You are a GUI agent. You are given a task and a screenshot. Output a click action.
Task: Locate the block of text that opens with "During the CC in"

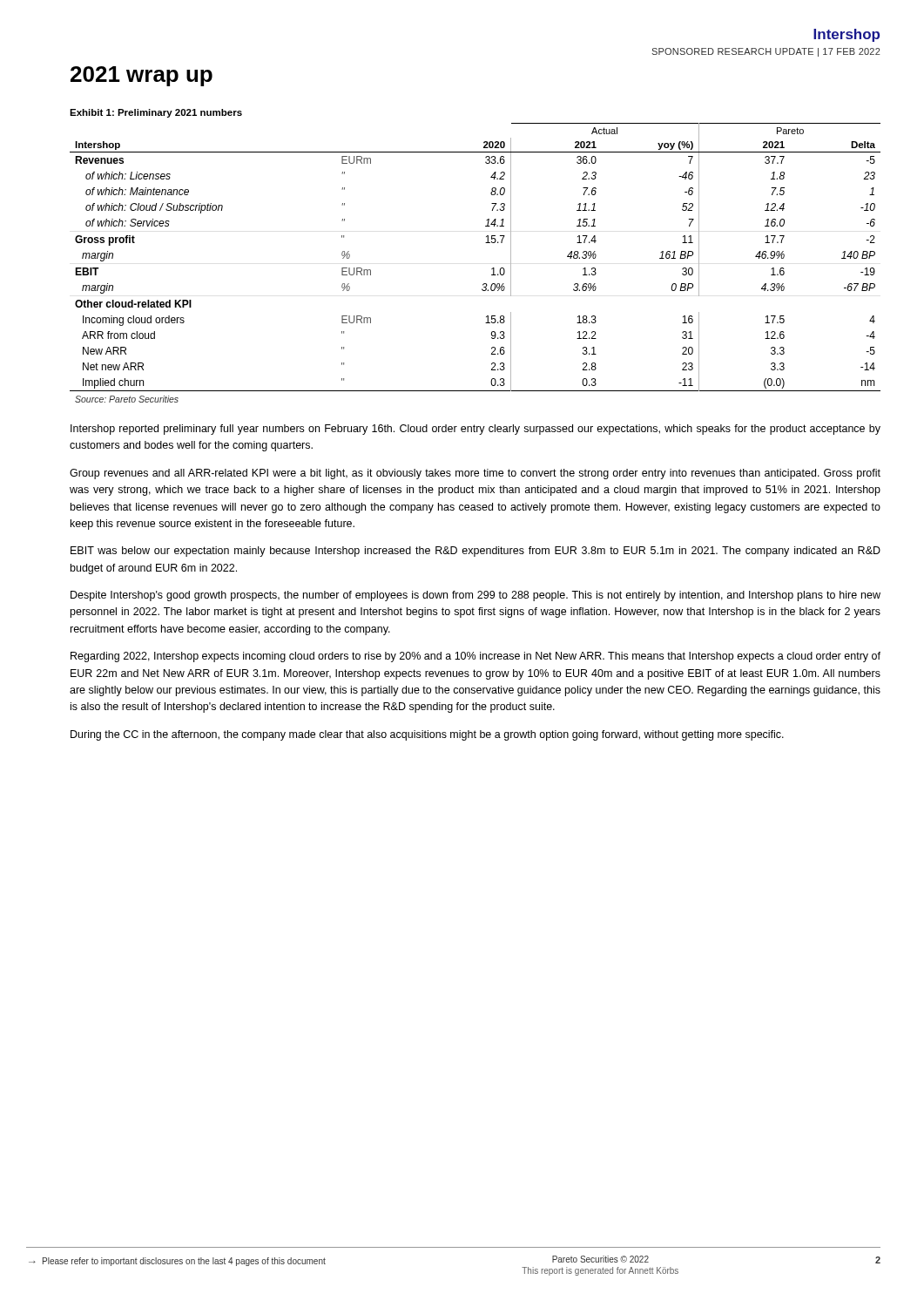[x=427, y=734]
